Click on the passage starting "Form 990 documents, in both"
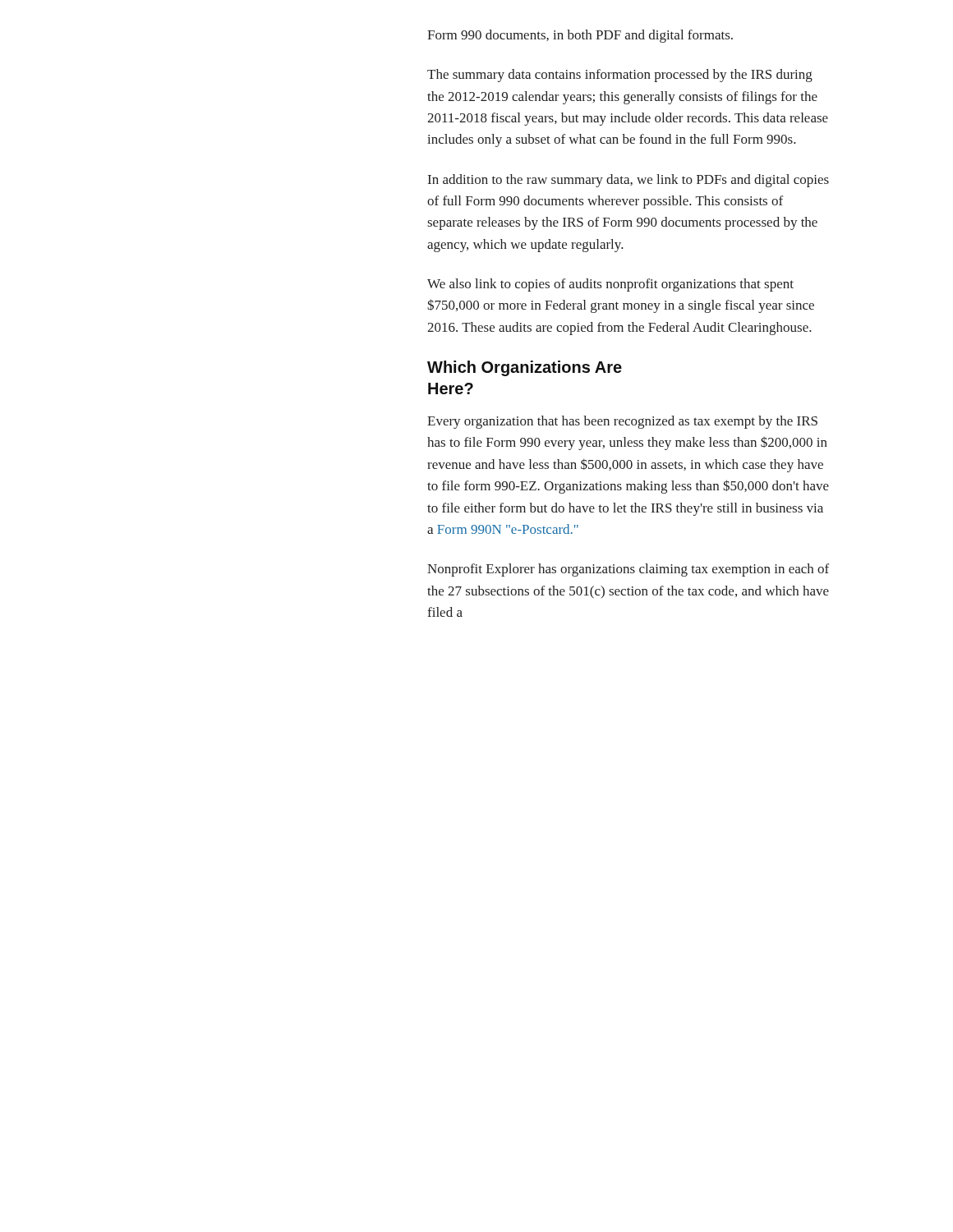 (x=580, y=35)
